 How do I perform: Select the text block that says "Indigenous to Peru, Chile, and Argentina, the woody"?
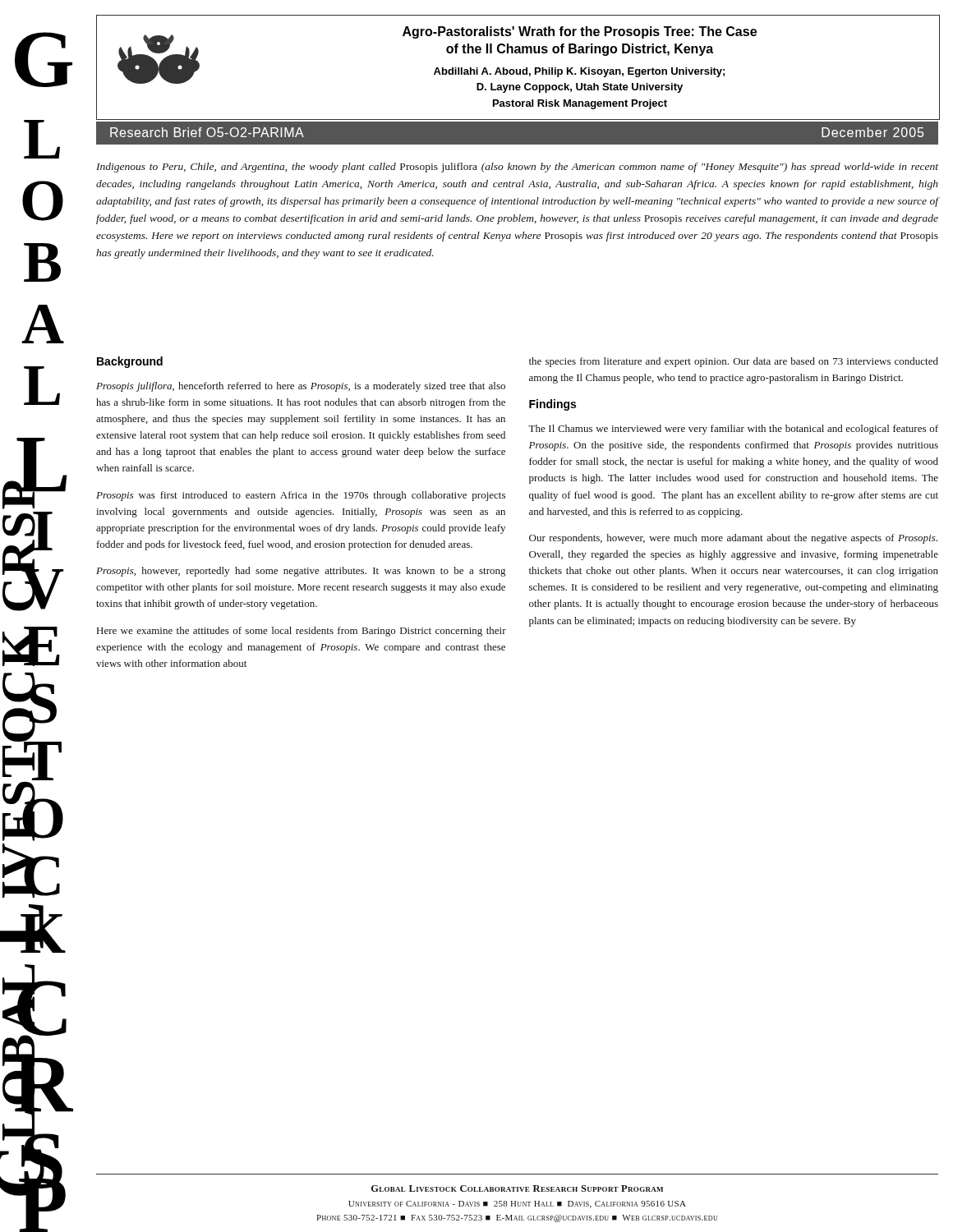(x=517, y=209)
